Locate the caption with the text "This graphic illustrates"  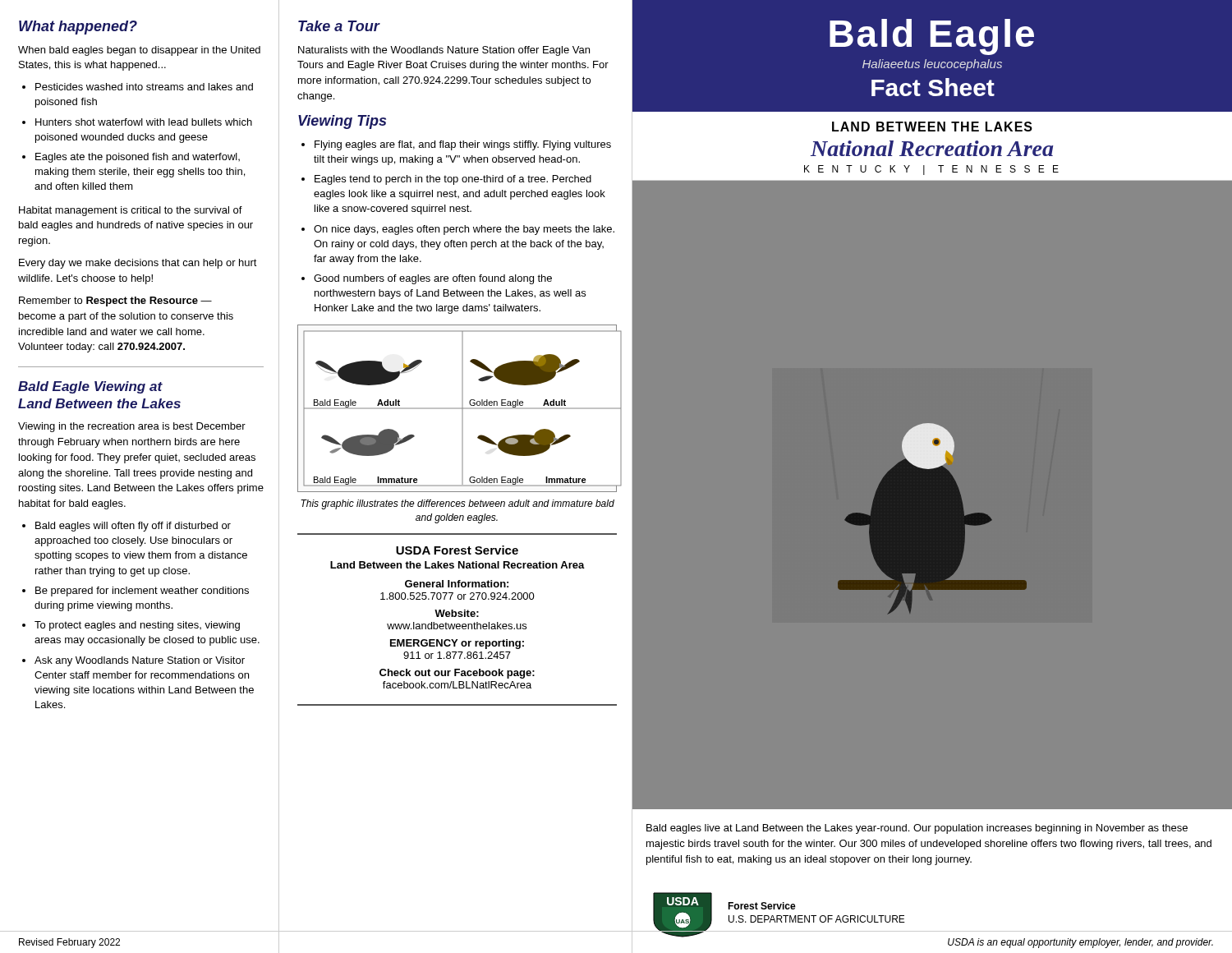(457, 511)
